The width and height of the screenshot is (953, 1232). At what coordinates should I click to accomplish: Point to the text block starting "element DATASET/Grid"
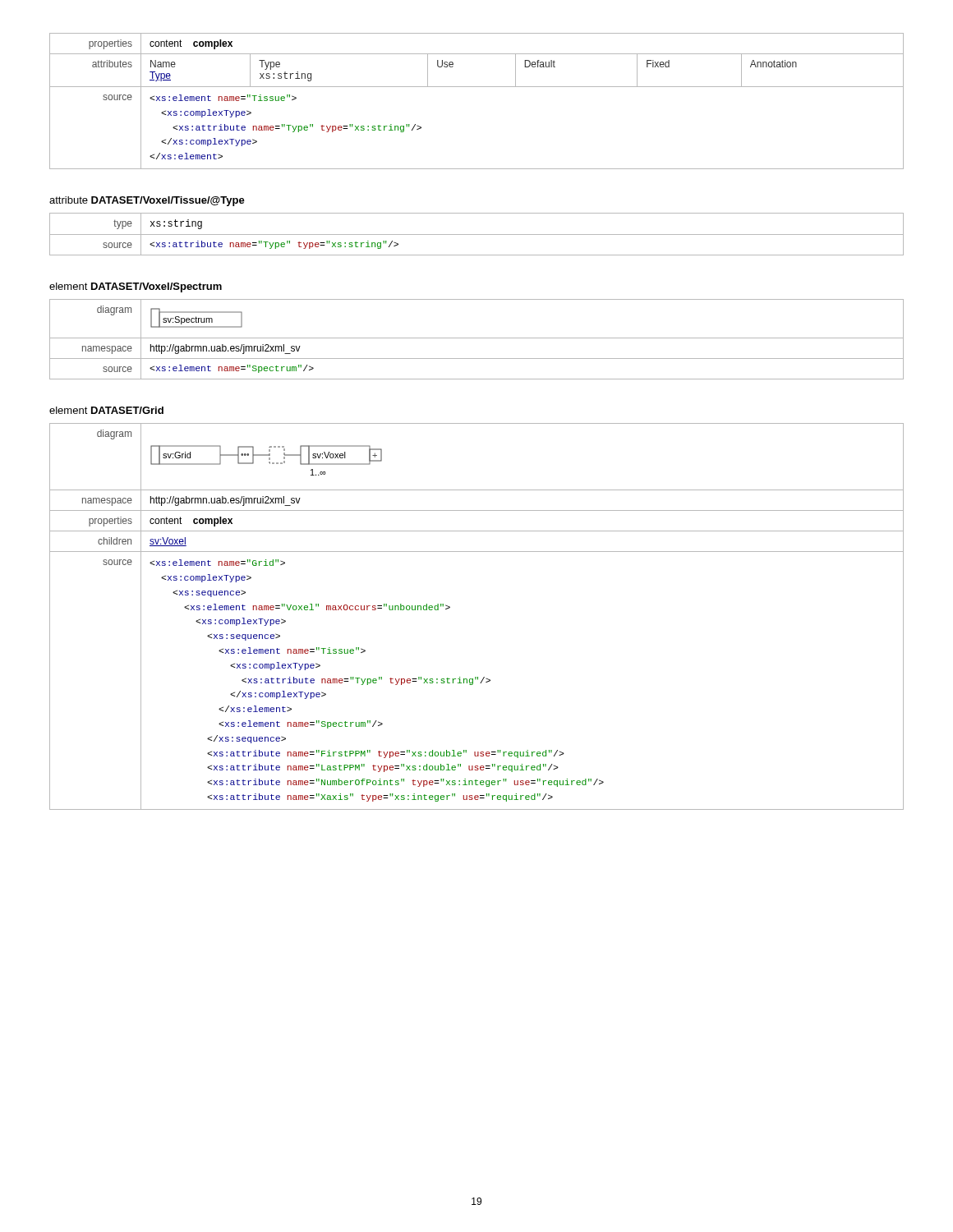tap(107, 410)
